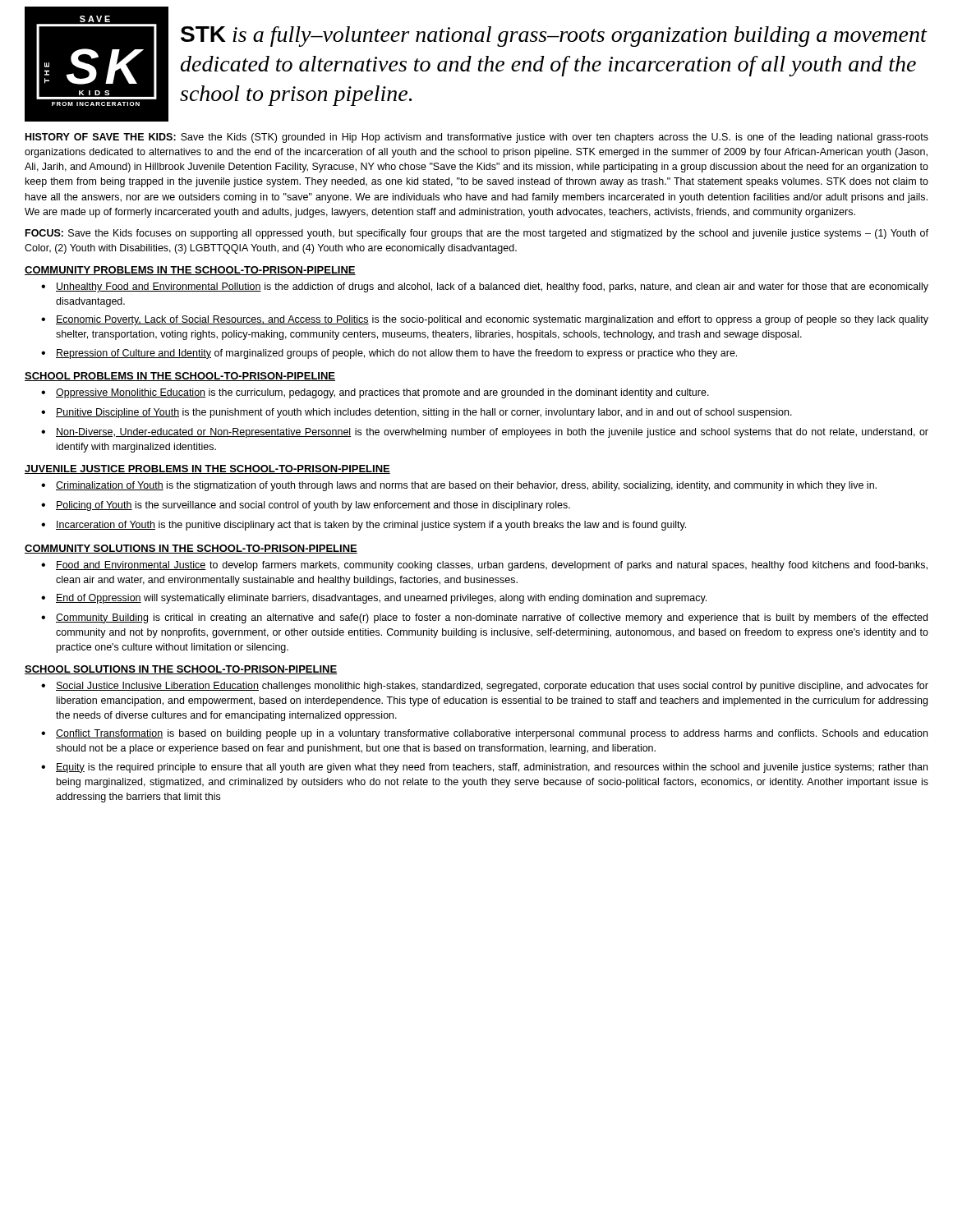
Task: Locate the section header that reads "SCHOOL PROBLEMS IN"
Action: point(180,376)
